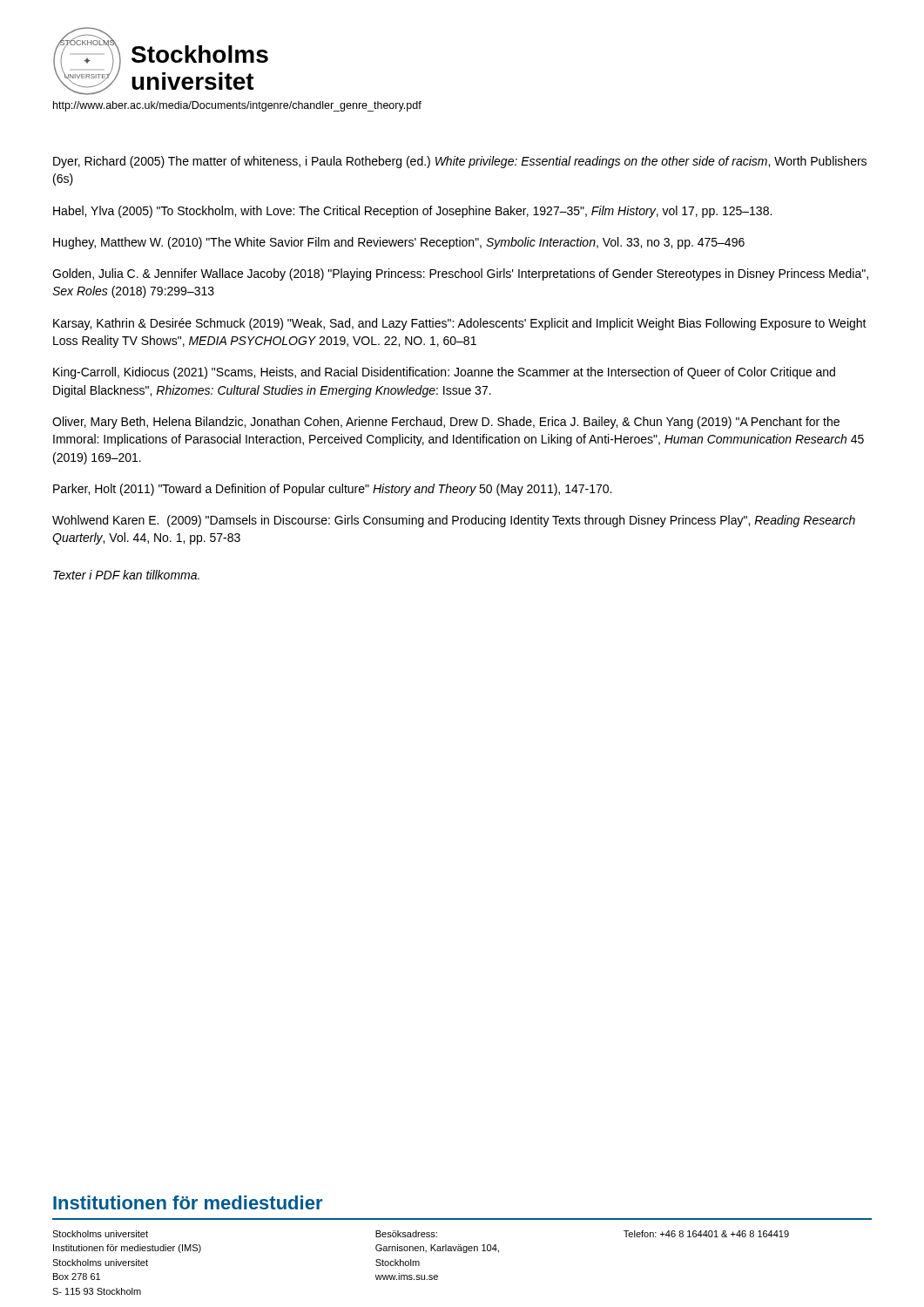Click on the list item that reads "Habel, Ylva (2005) "To Stockholm, with"
Image resolution: width=924 pixels, height=1307 pixels.
tap(413, 210)
